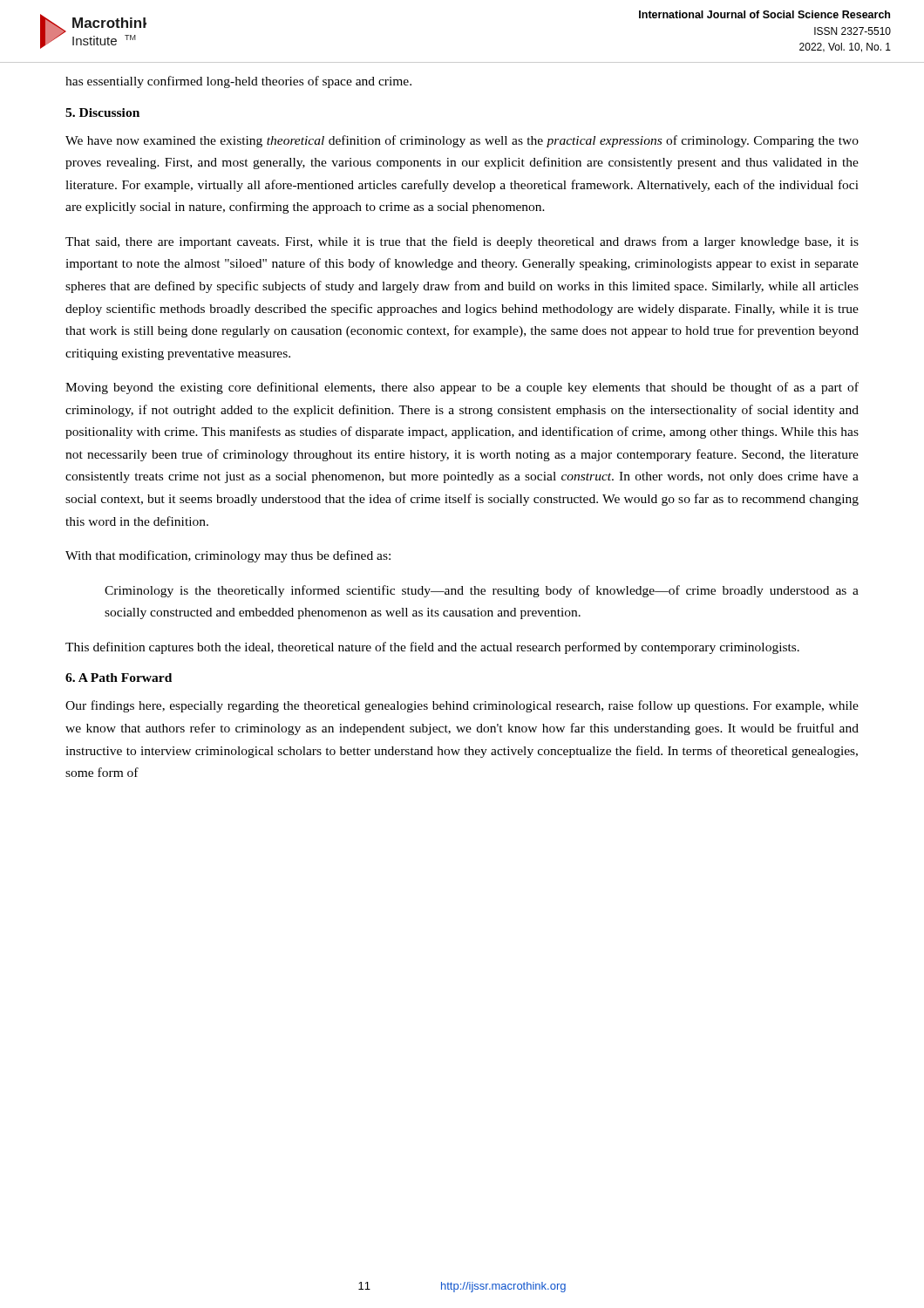Viewport: 924px width, 1308px height.
Task: Click on the text block that says "This definition captures both the"
Action: point(433,646)
